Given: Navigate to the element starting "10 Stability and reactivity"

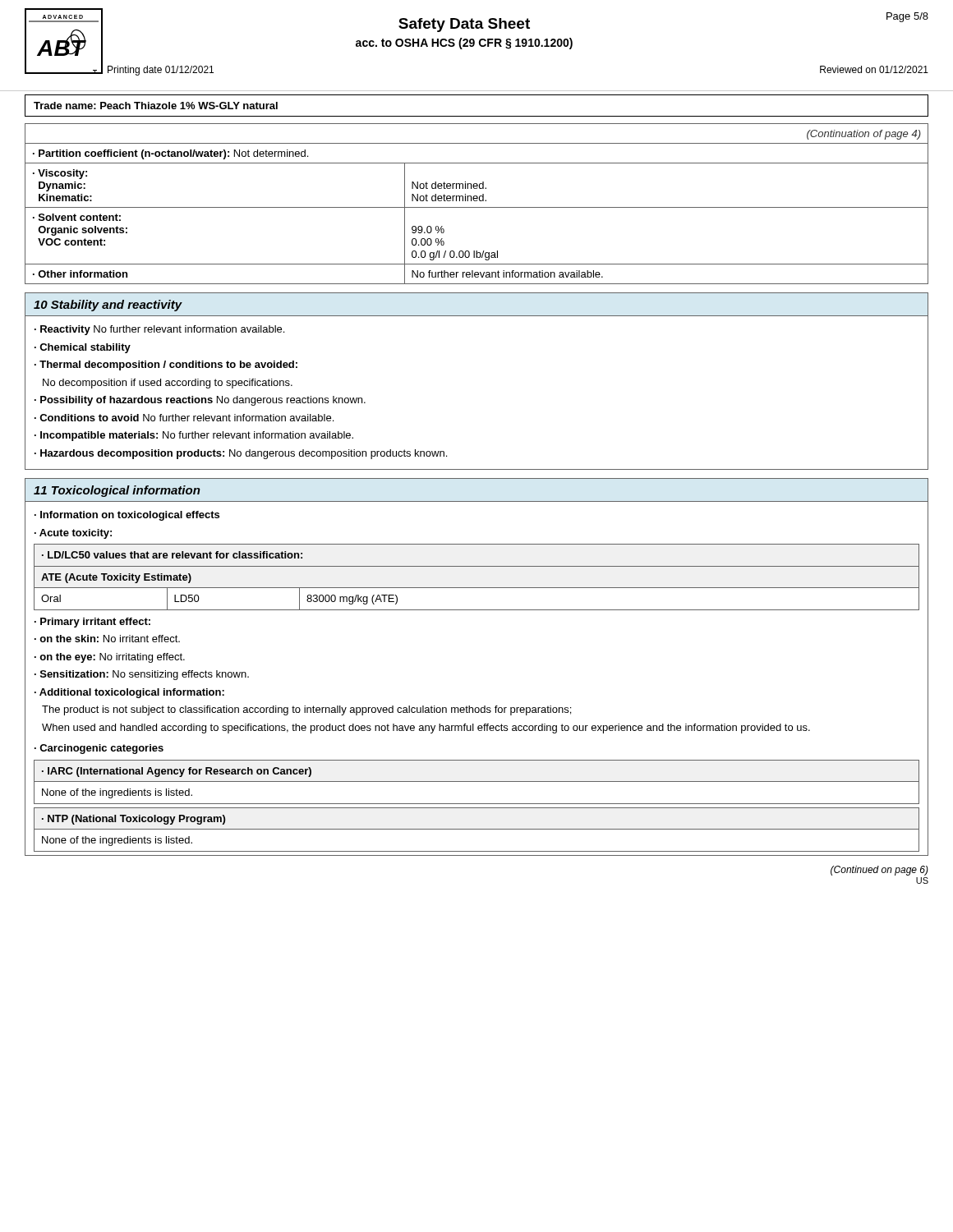Looking at the screenshot, I should click(x=108, y=304).
